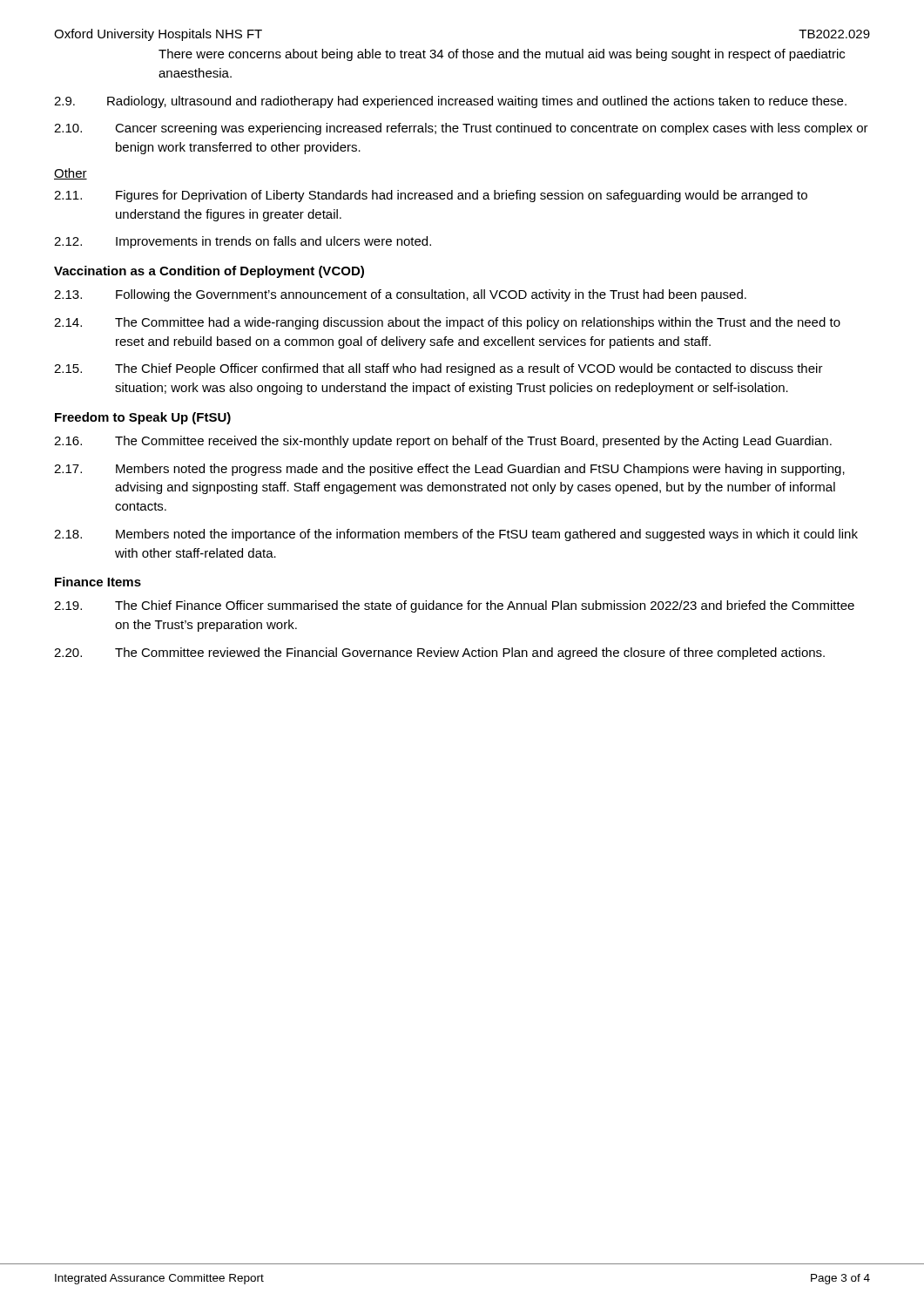Click the passage that begins "2.10. Cancer screening was experiencing"
924x1307 pixels.
(462, 138)
